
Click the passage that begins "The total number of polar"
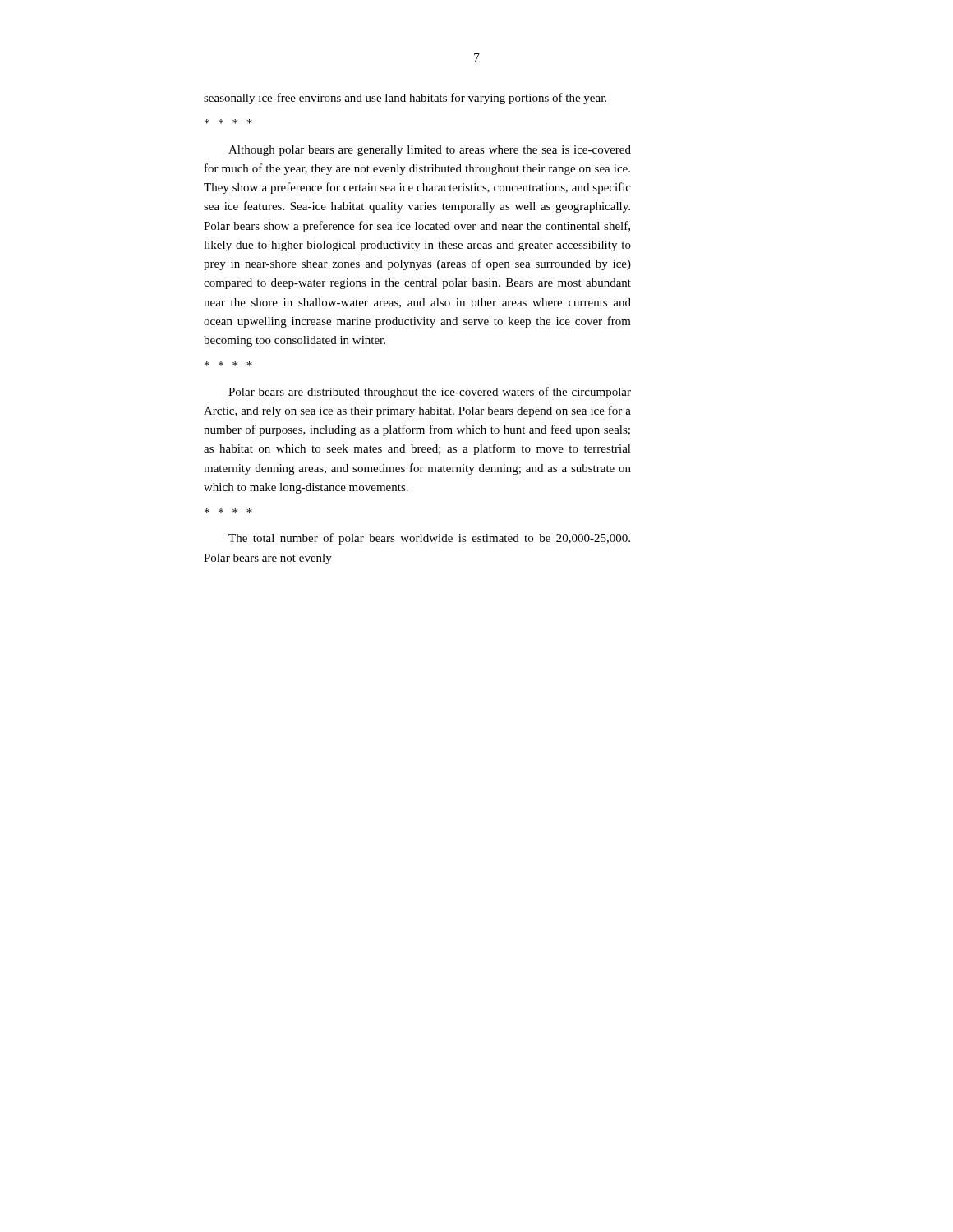point(417,548)
